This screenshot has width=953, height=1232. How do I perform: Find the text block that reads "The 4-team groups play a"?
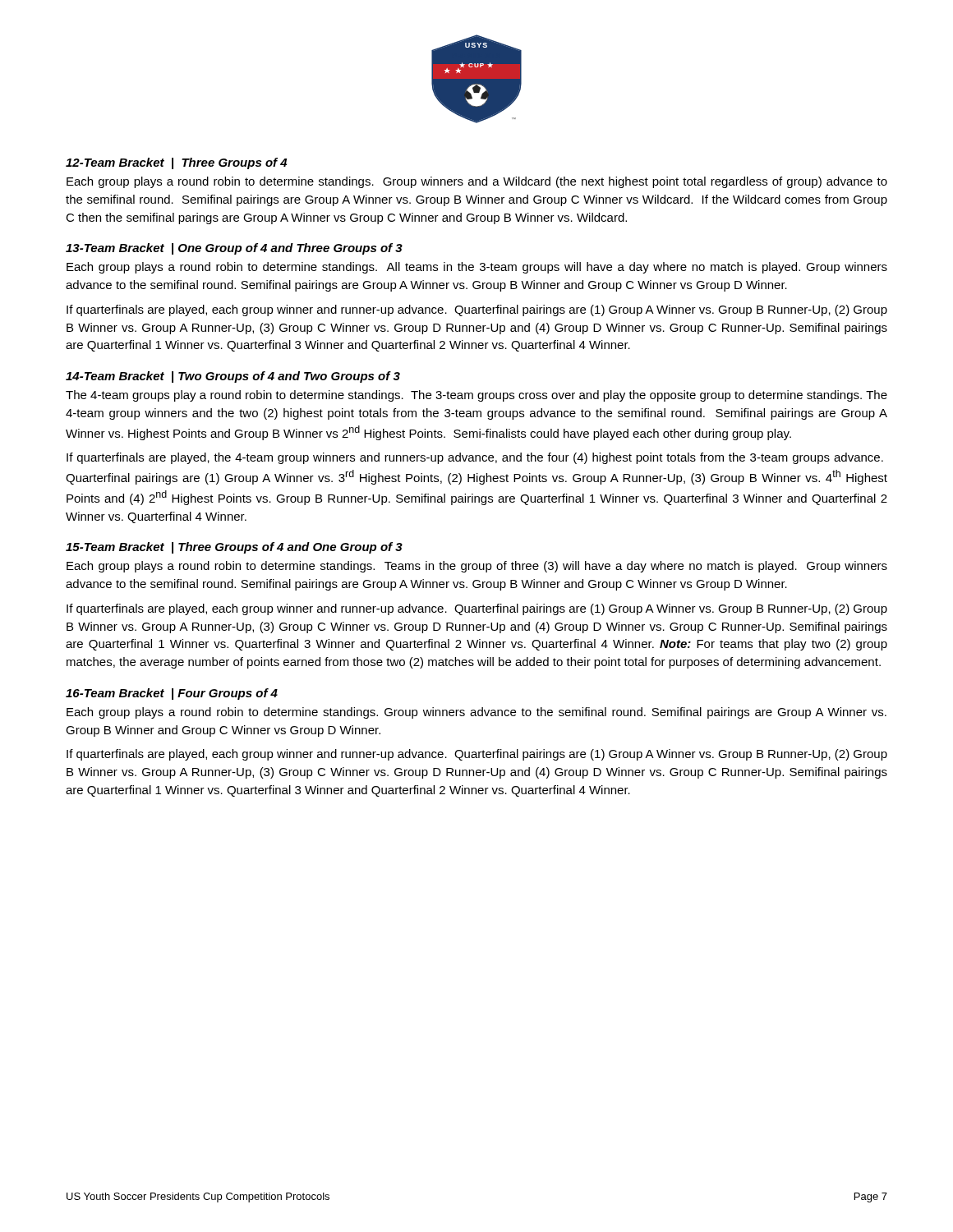[x=476, y=414]
